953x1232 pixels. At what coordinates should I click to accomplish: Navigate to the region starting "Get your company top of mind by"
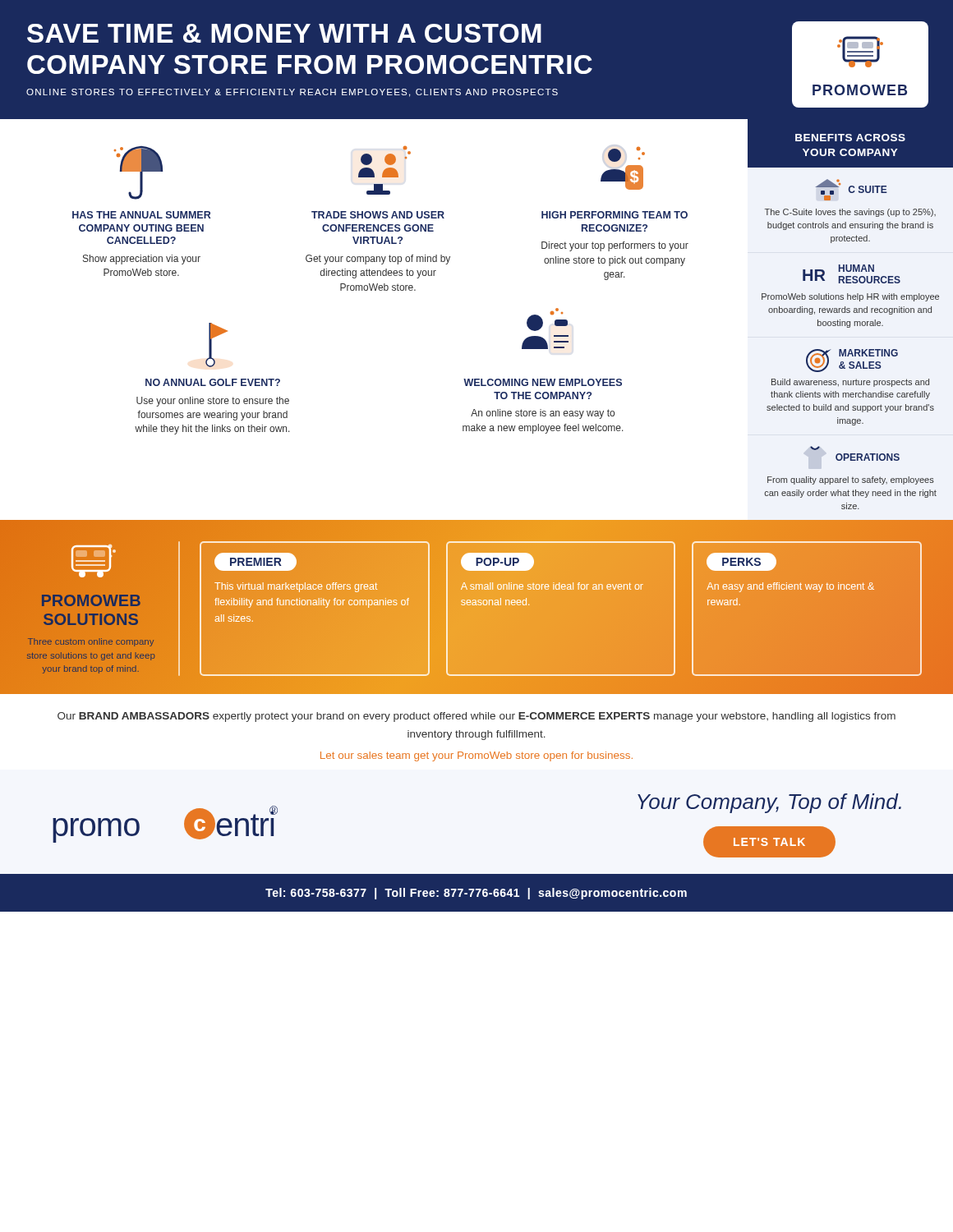[x=378, y=273]
